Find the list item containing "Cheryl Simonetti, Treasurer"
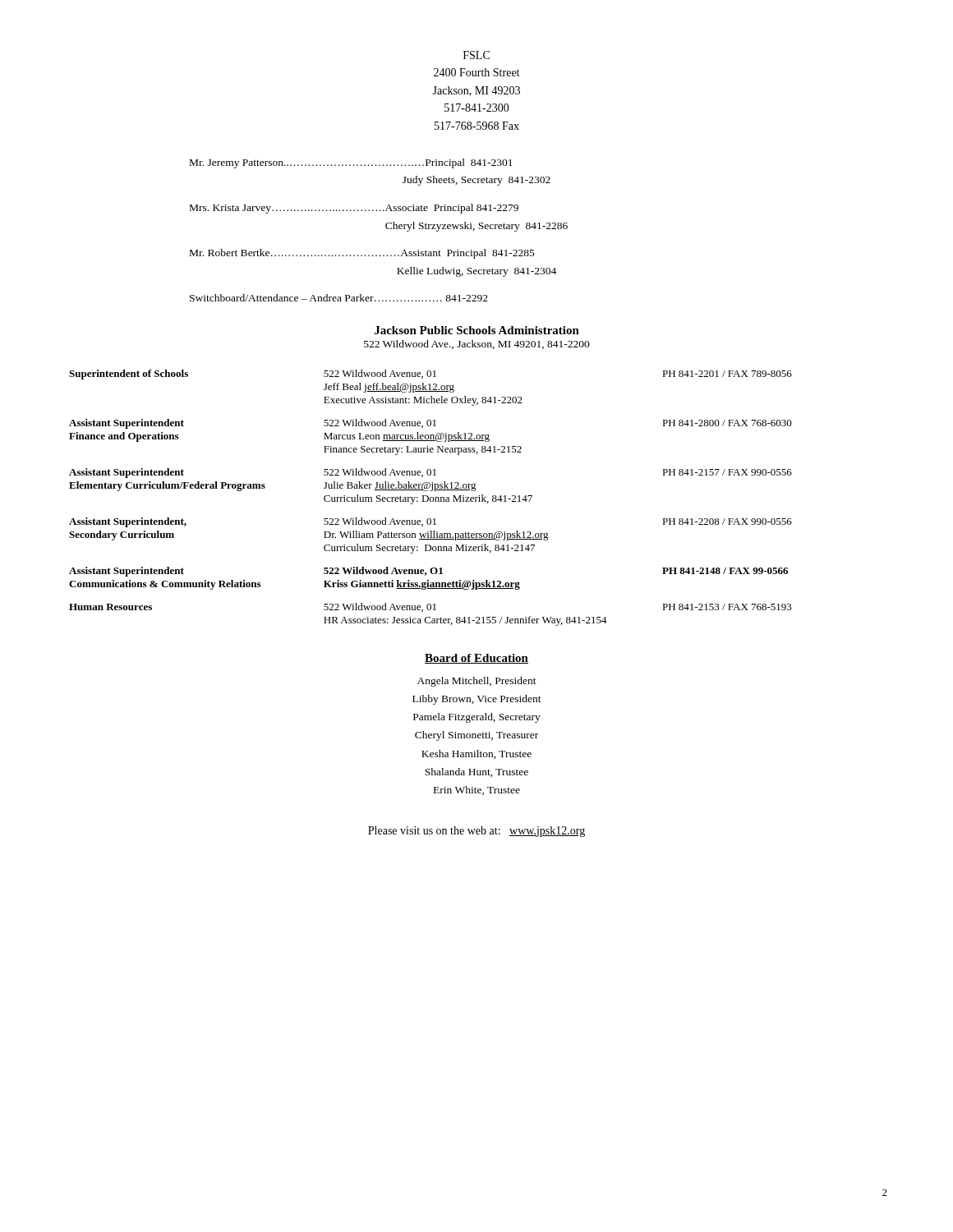Screen dimensions: 1232x953 (x=476, y=735)
